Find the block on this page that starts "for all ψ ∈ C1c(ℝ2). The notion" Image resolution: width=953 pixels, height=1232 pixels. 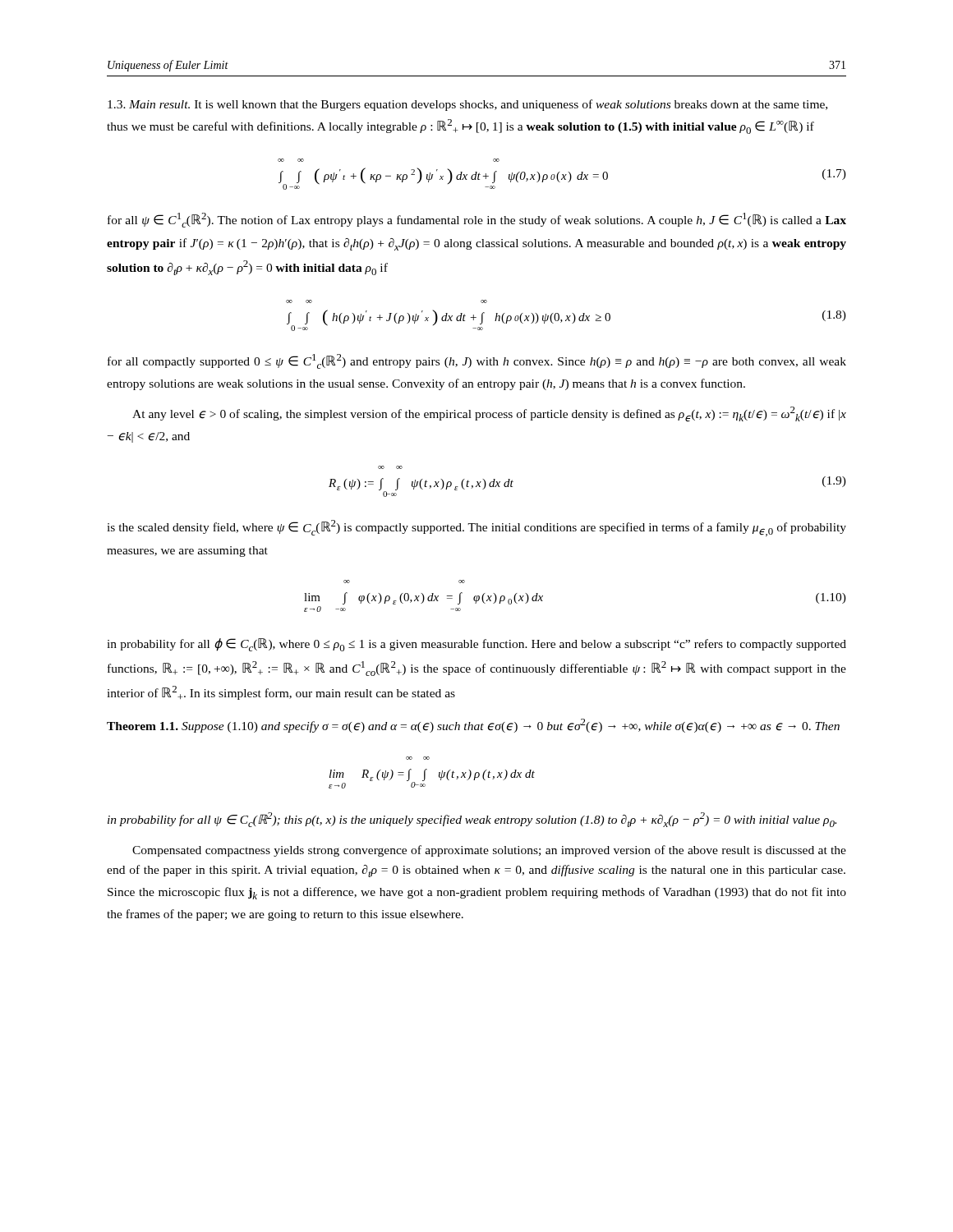pyautogui.click(x=476, y=244)
